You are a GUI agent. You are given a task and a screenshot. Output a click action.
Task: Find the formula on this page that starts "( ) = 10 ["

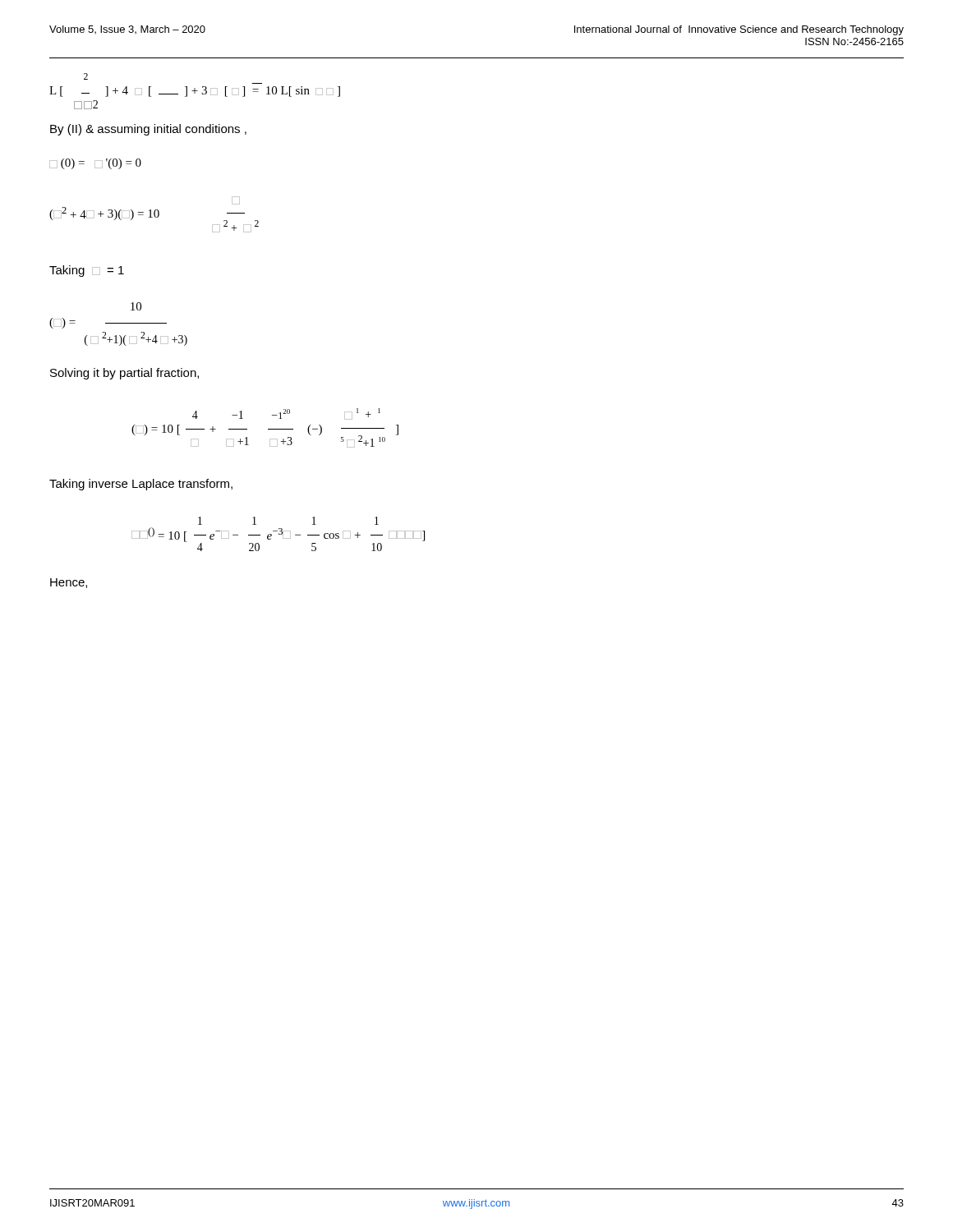(x=265, y=429)
